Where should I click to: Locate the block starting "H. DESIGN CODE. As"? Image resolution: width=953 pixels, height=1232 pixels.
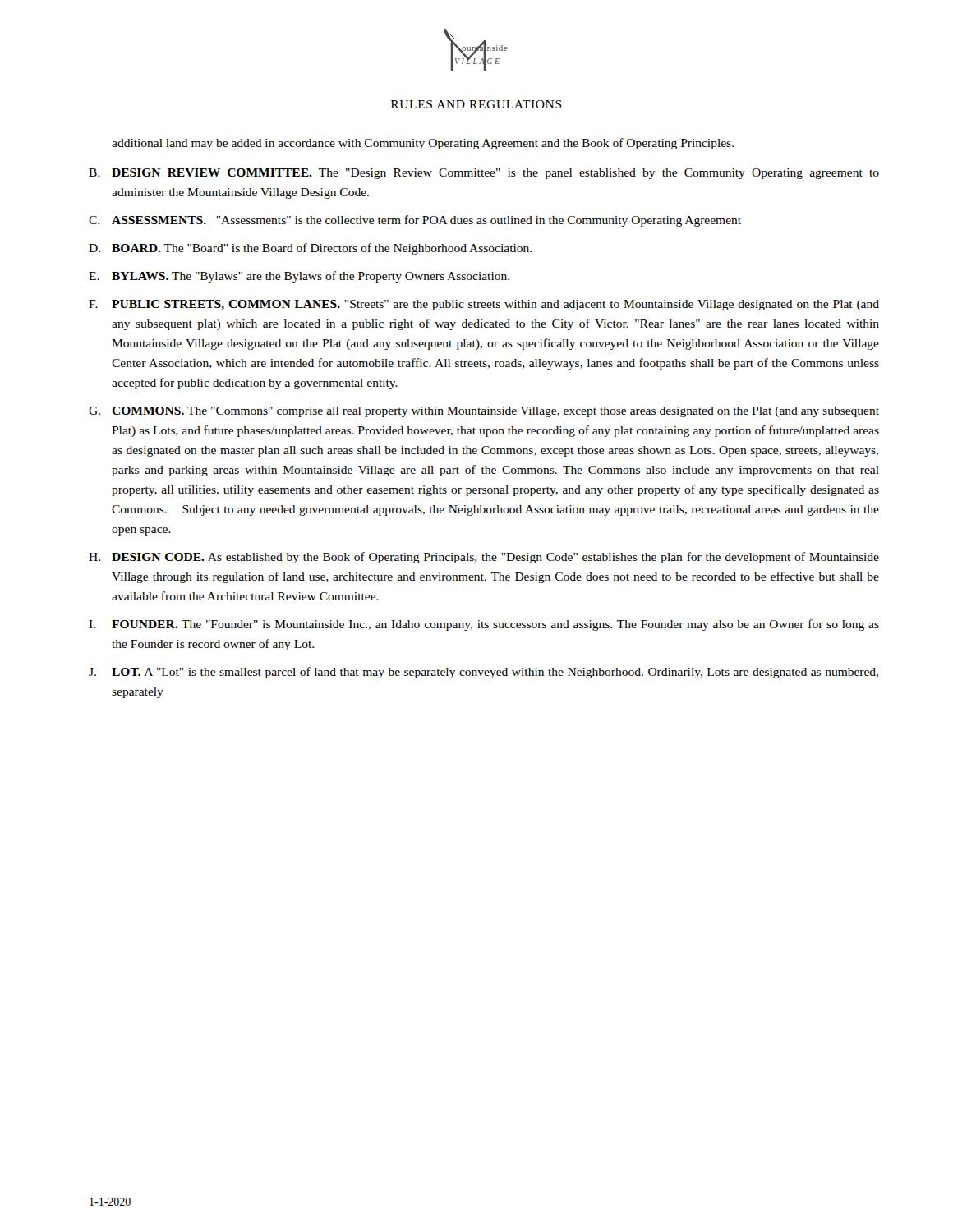[484, 577]
